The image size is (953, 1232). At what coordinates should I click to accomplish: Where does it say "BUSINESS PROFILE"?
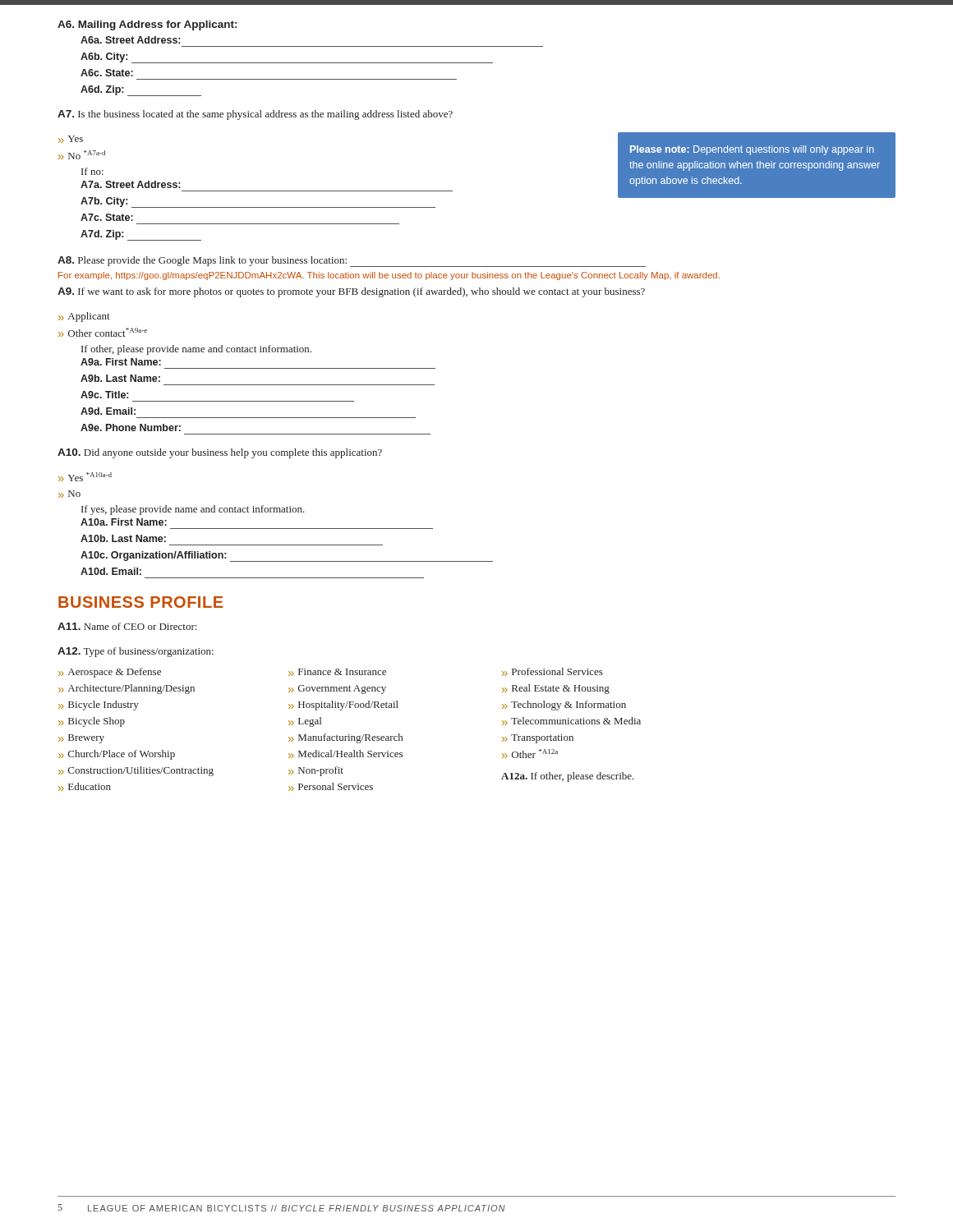click(141, 602)
